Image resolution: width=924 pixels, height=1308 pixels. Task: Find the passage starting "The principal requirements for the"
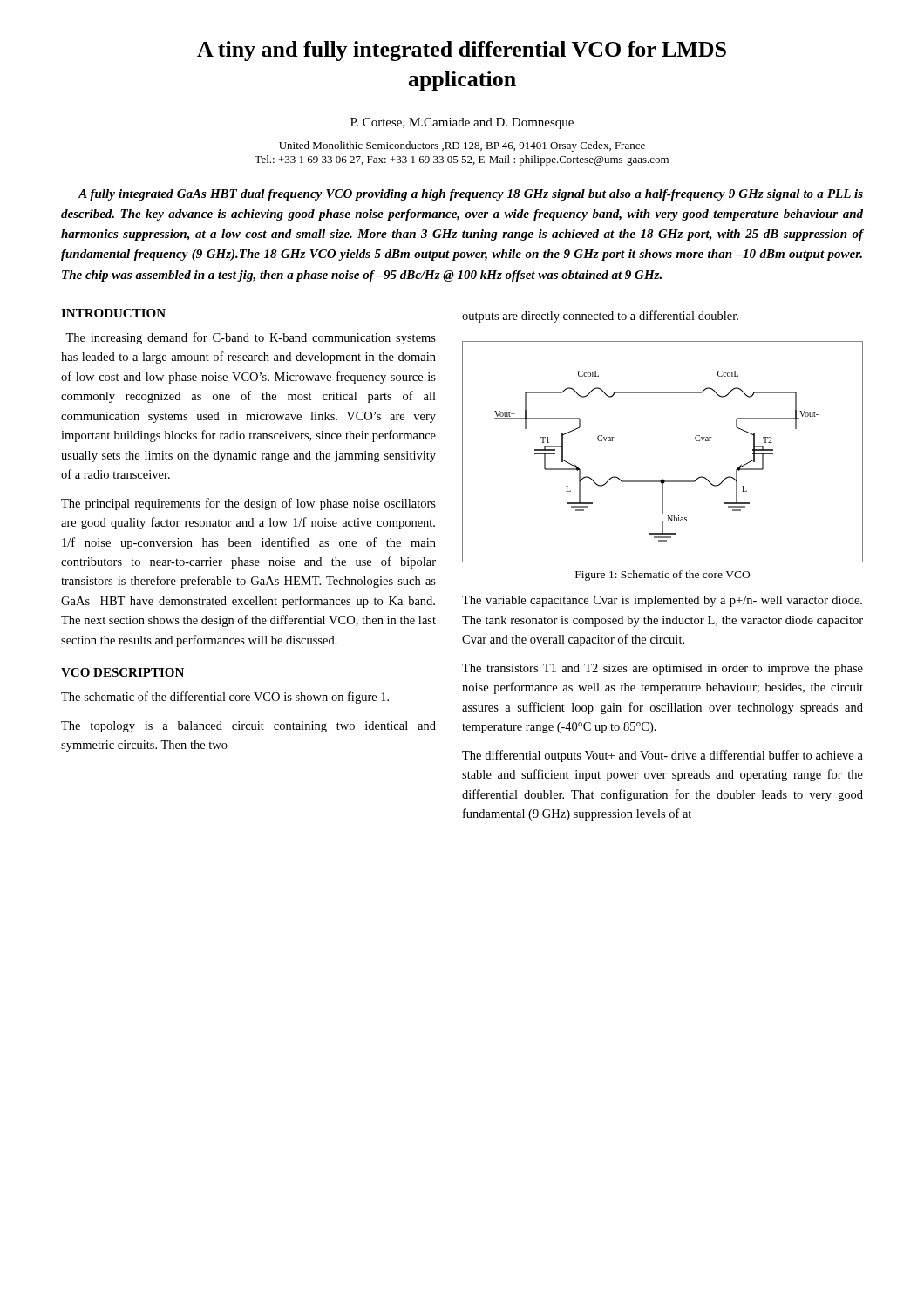[248, 571]
